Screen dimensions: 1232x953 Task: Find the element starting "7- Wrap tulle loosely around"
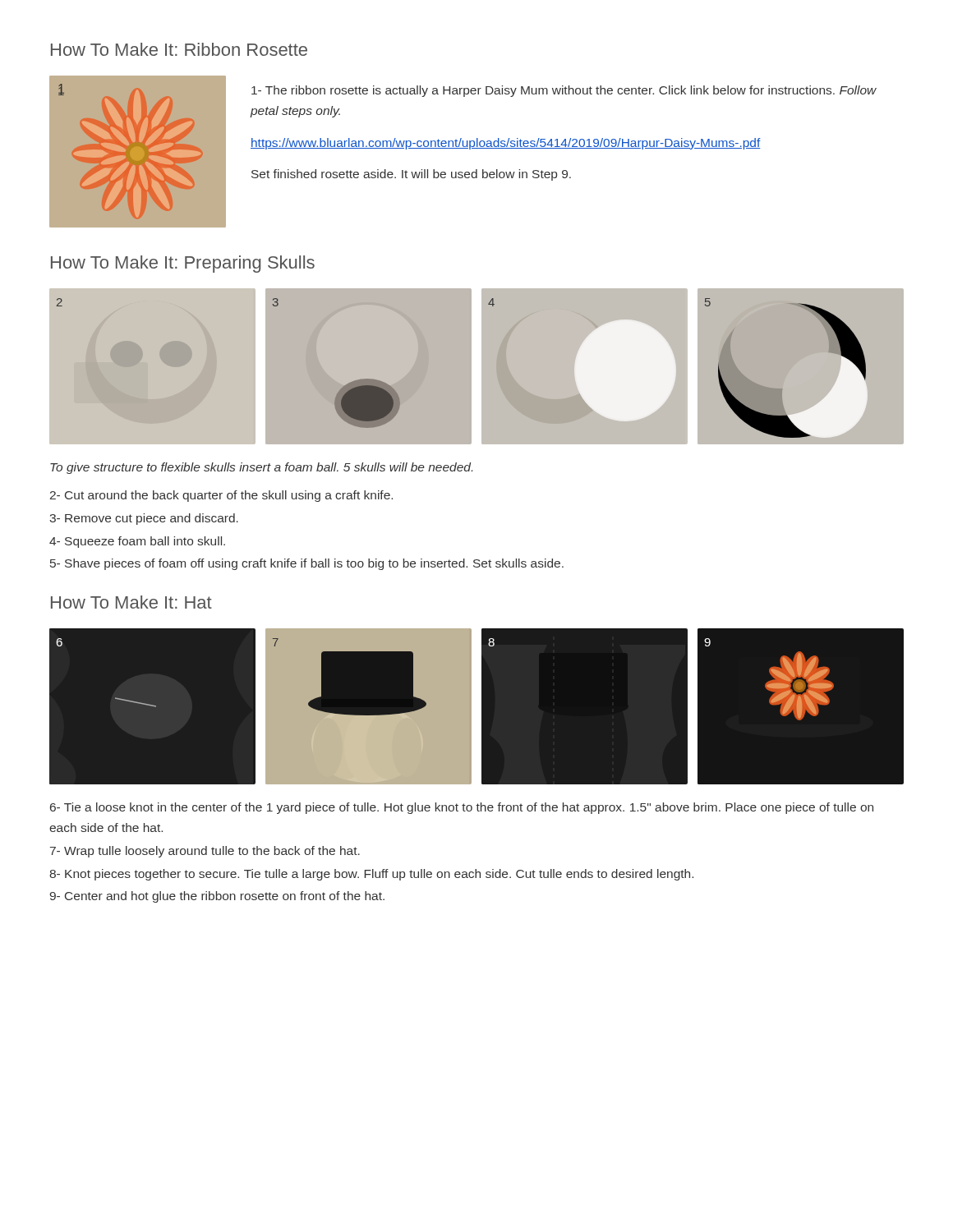pyautogui.click(x=205, y=850)
